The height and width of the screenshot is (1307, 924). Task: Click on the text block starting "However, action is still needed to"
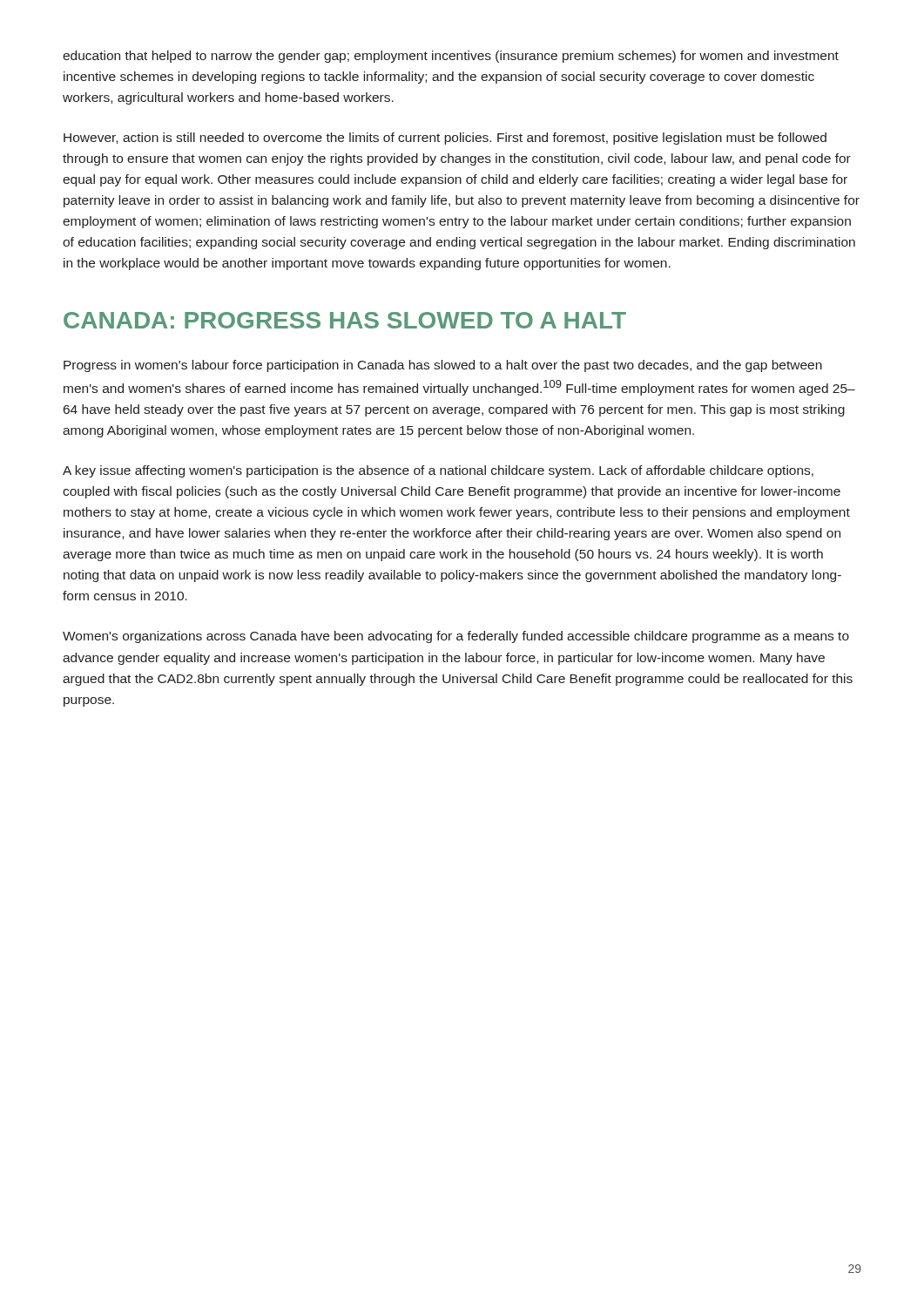tap(461, 200)
